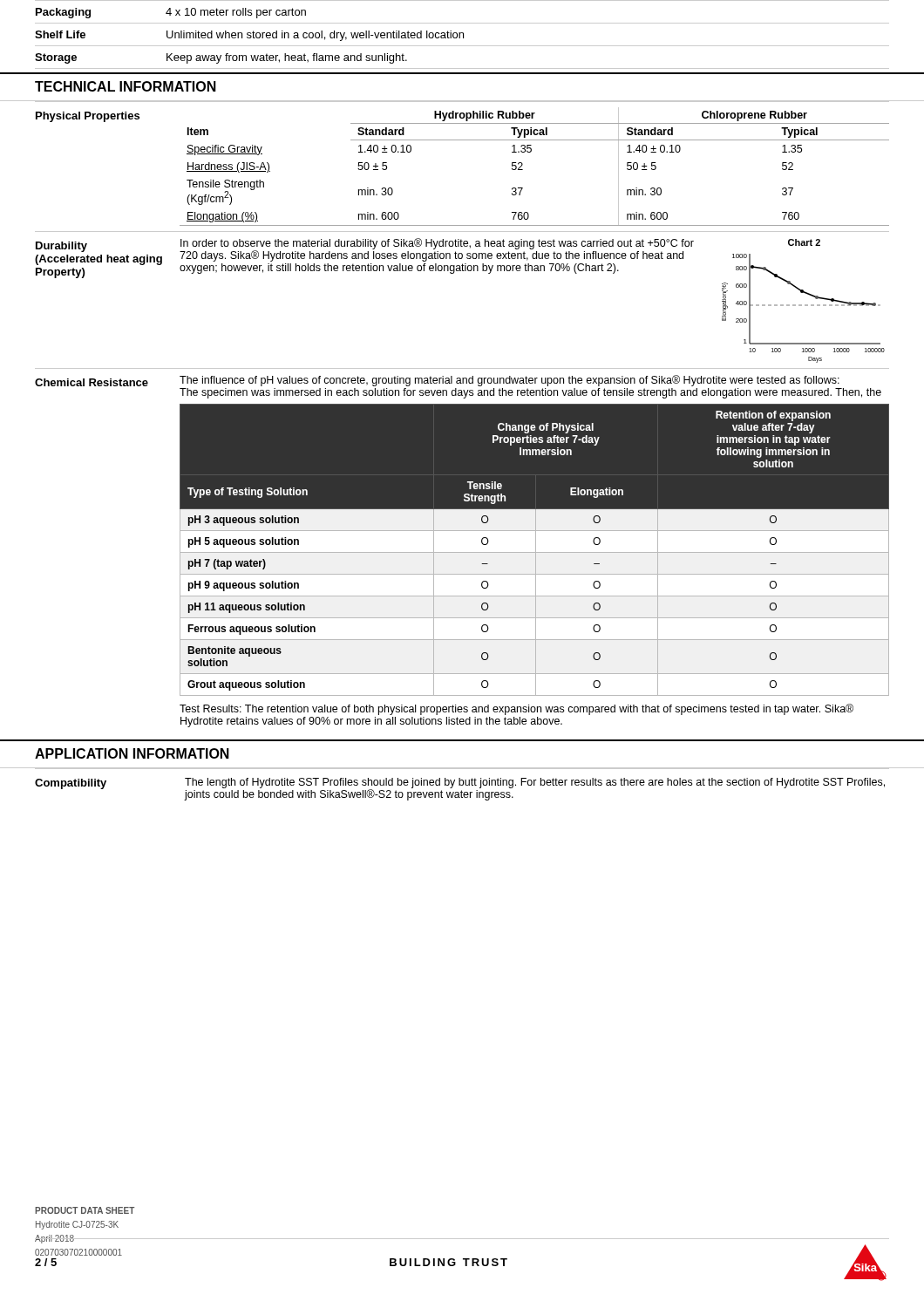This screenshot has width=924, height=1308.
Task: Find the continuous plot
Action: (804, 300)
